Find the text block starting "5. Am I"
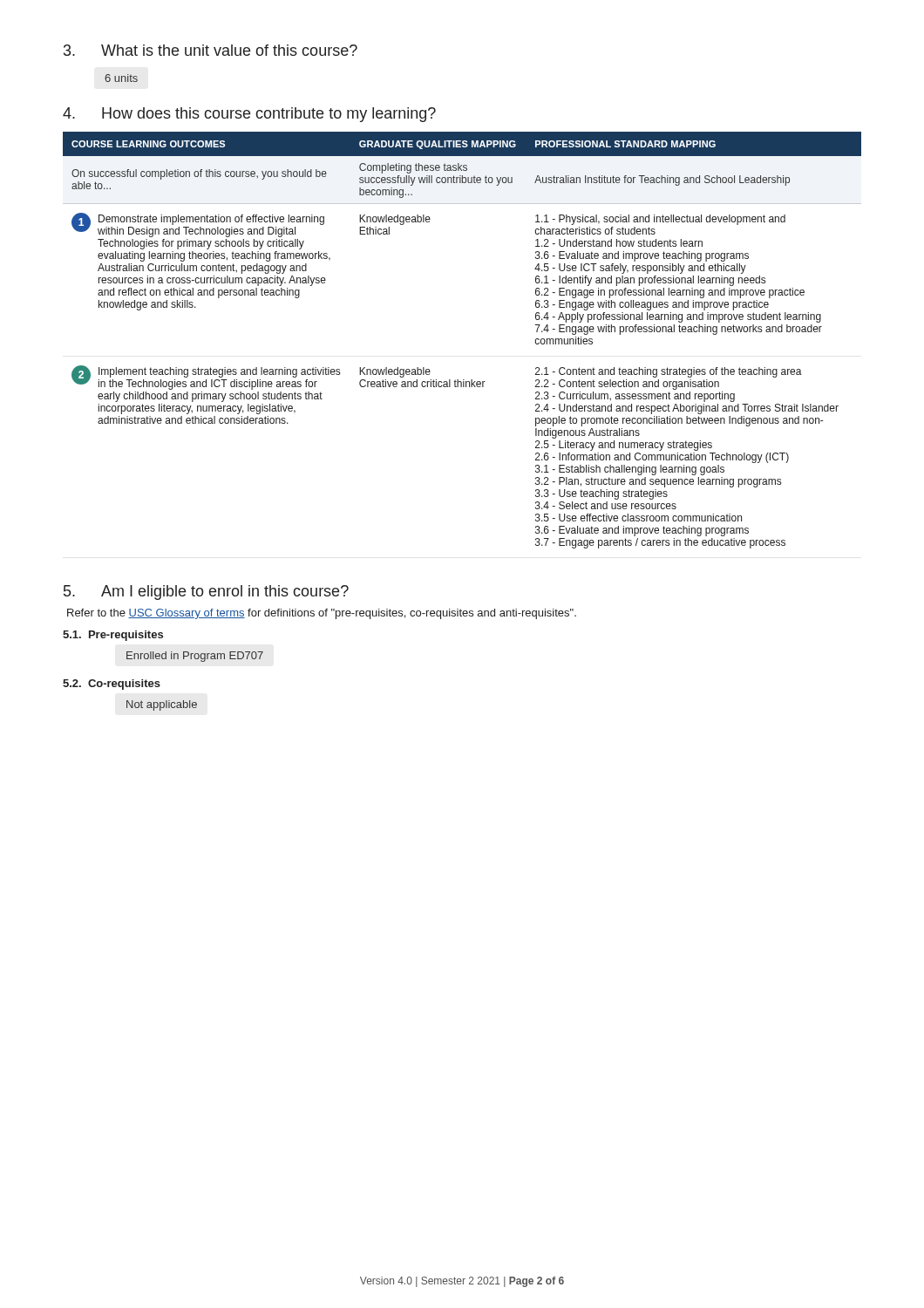This screenshot has width=924, height=1308. (x=206, y=592)
